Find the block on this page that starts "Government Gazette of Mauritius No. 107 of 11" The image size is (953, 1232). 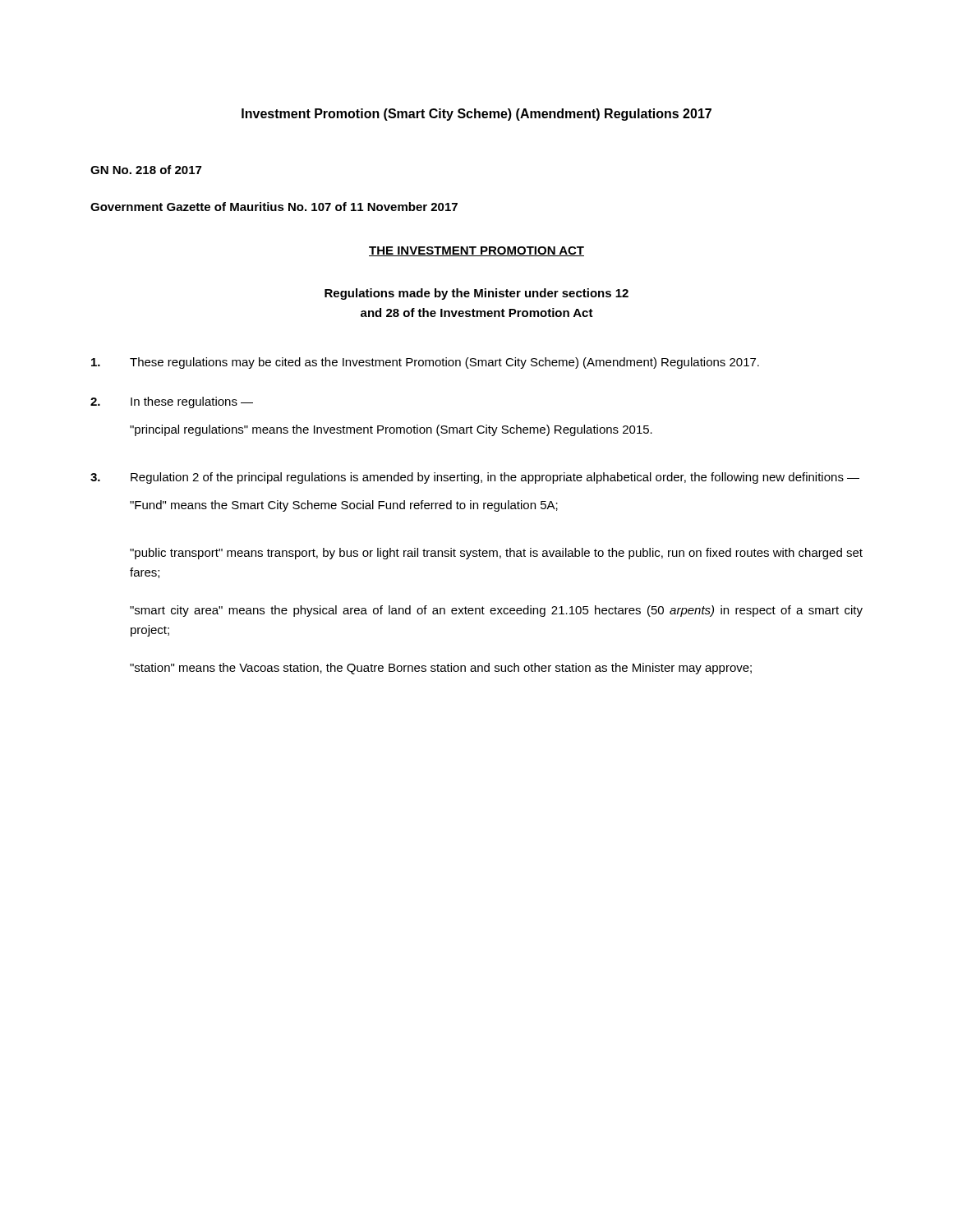(274, 207)
